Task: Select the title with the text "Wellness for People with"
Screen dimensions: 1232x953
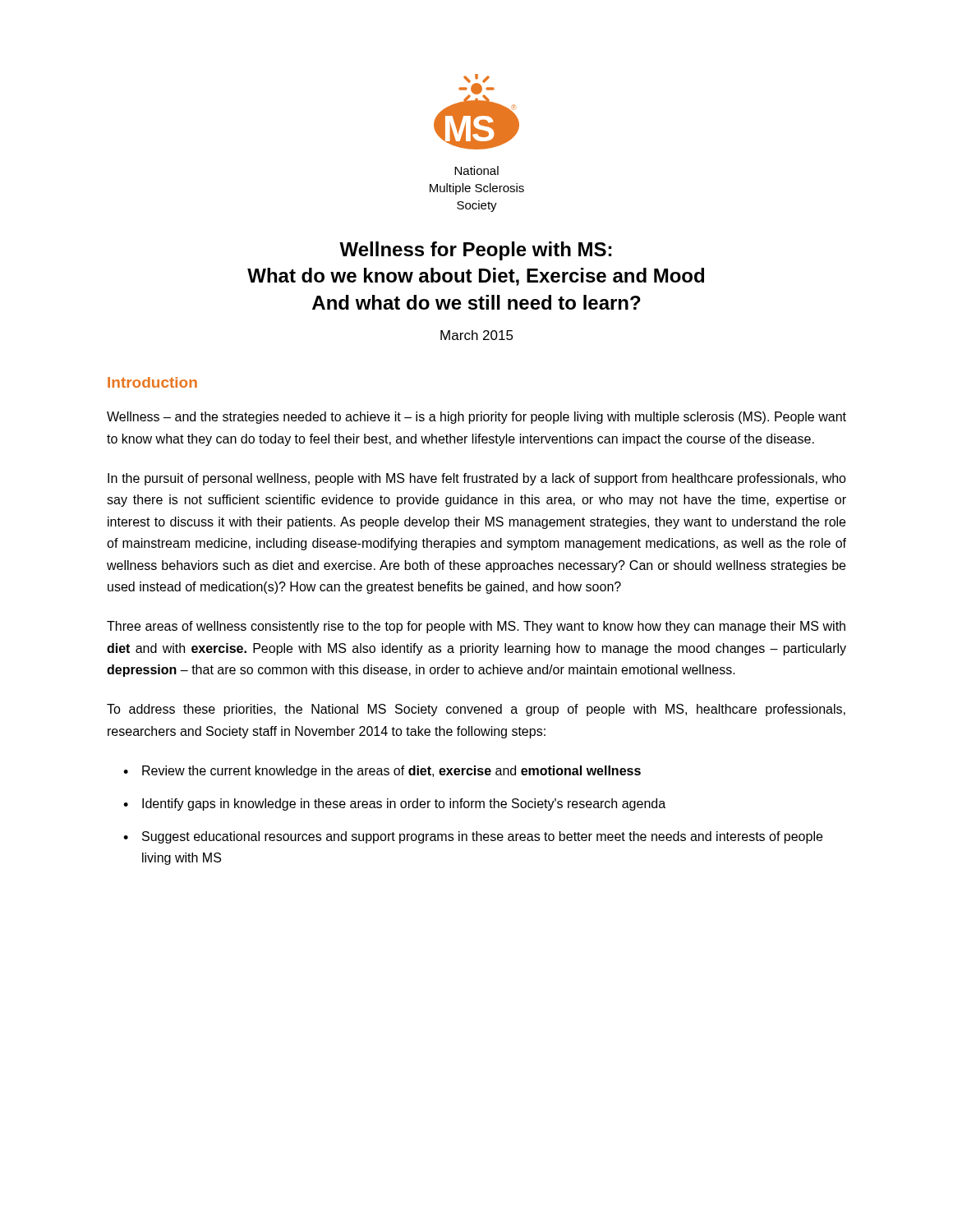Action: 476,276
